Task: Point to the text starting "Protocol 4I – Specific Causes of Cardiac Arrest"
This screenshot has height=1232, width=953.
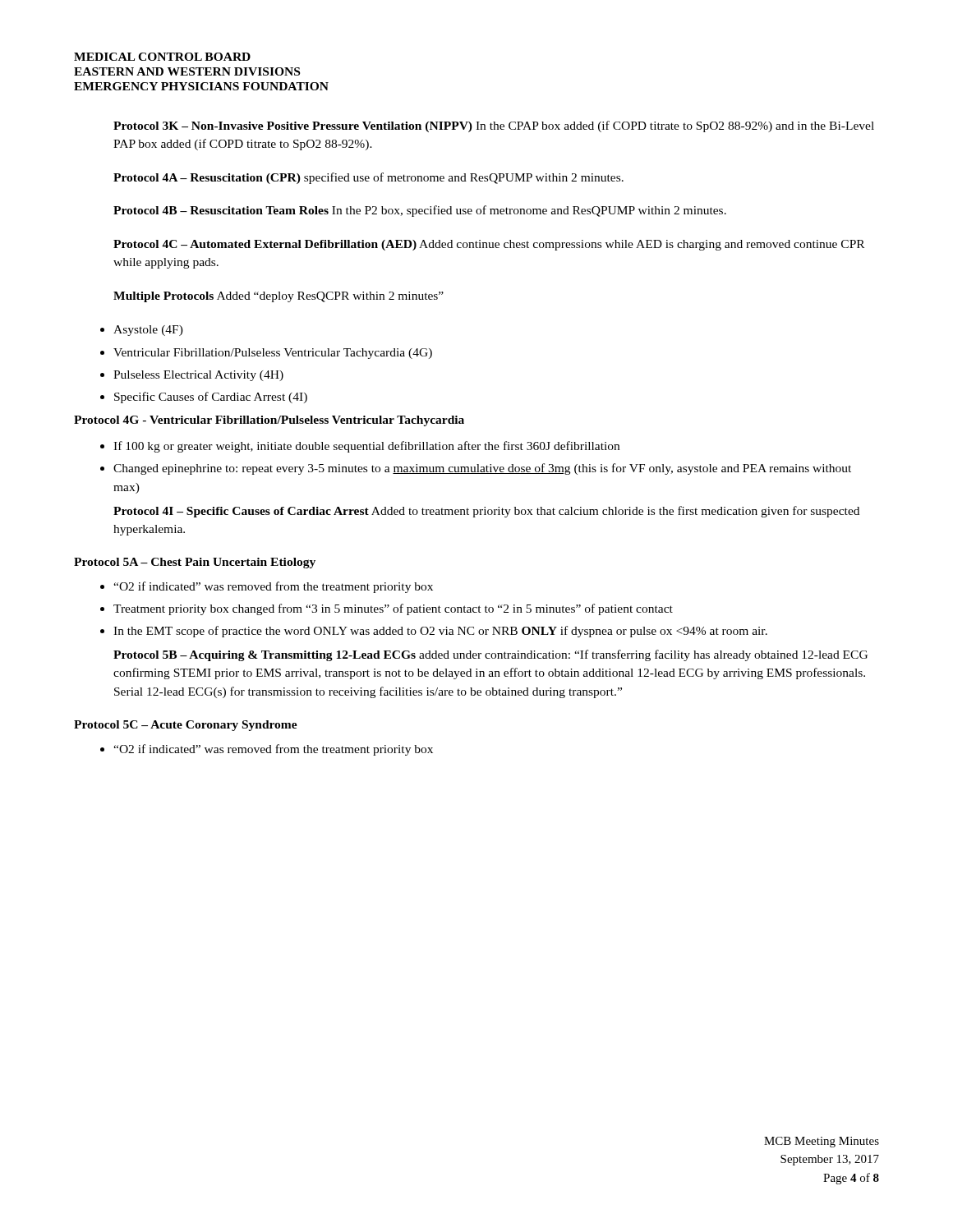Action: point(496,520)
